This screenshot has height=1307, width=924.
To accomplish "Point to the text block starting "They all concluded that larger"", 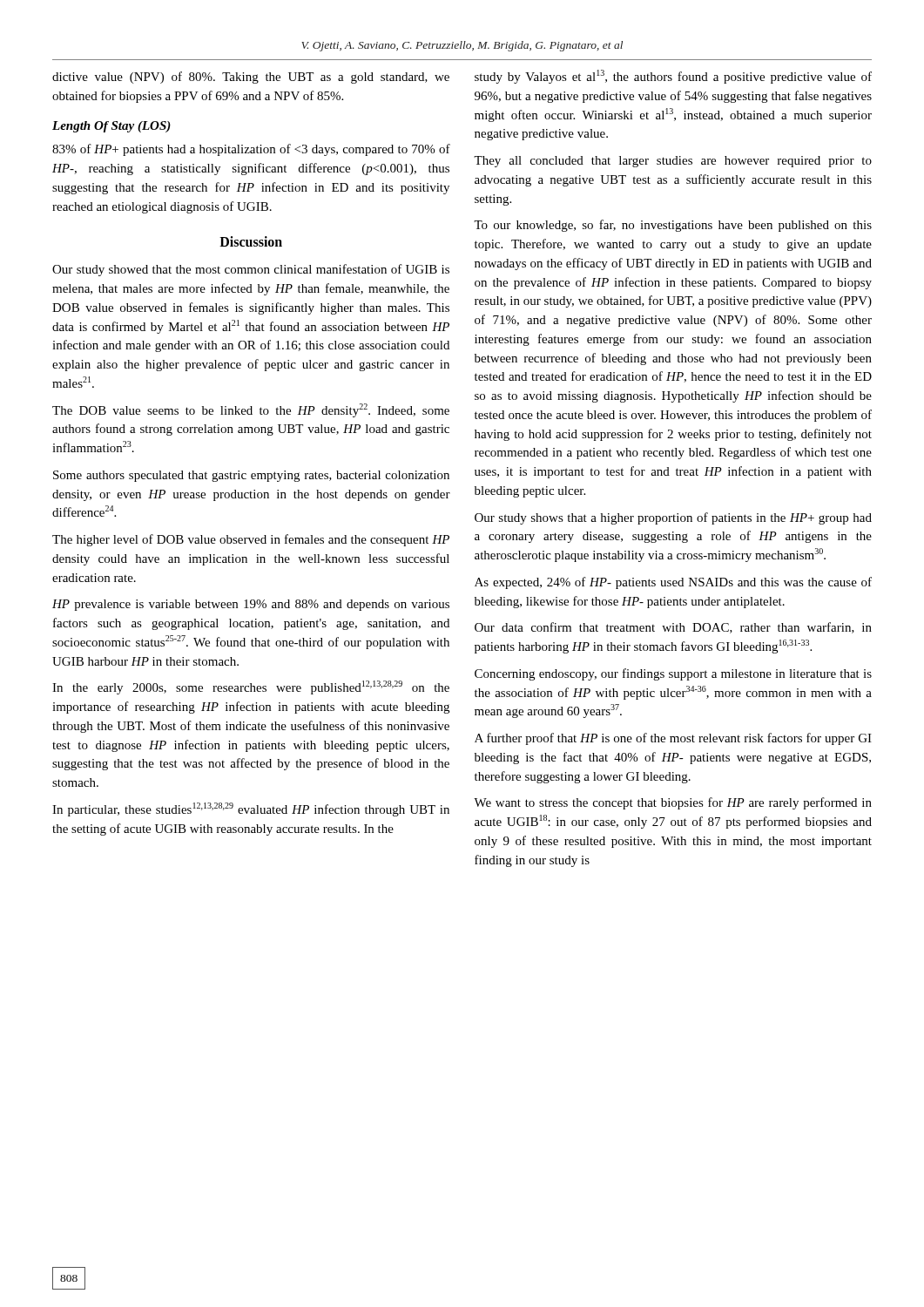I will click(x=673, y=180).
